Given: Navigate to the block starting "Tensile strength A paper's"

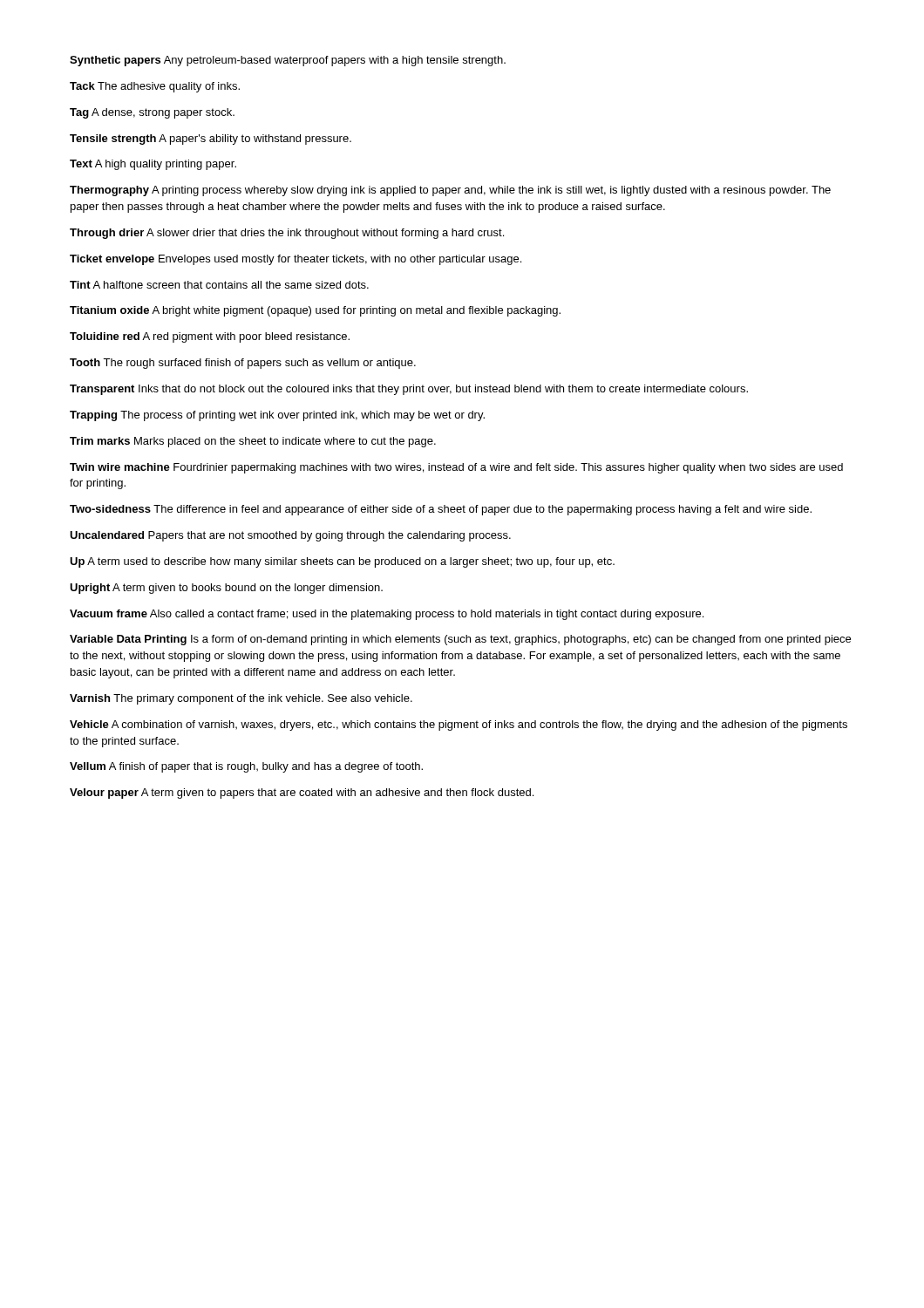Looking at the screenshot, I should [x=211, y=138].
